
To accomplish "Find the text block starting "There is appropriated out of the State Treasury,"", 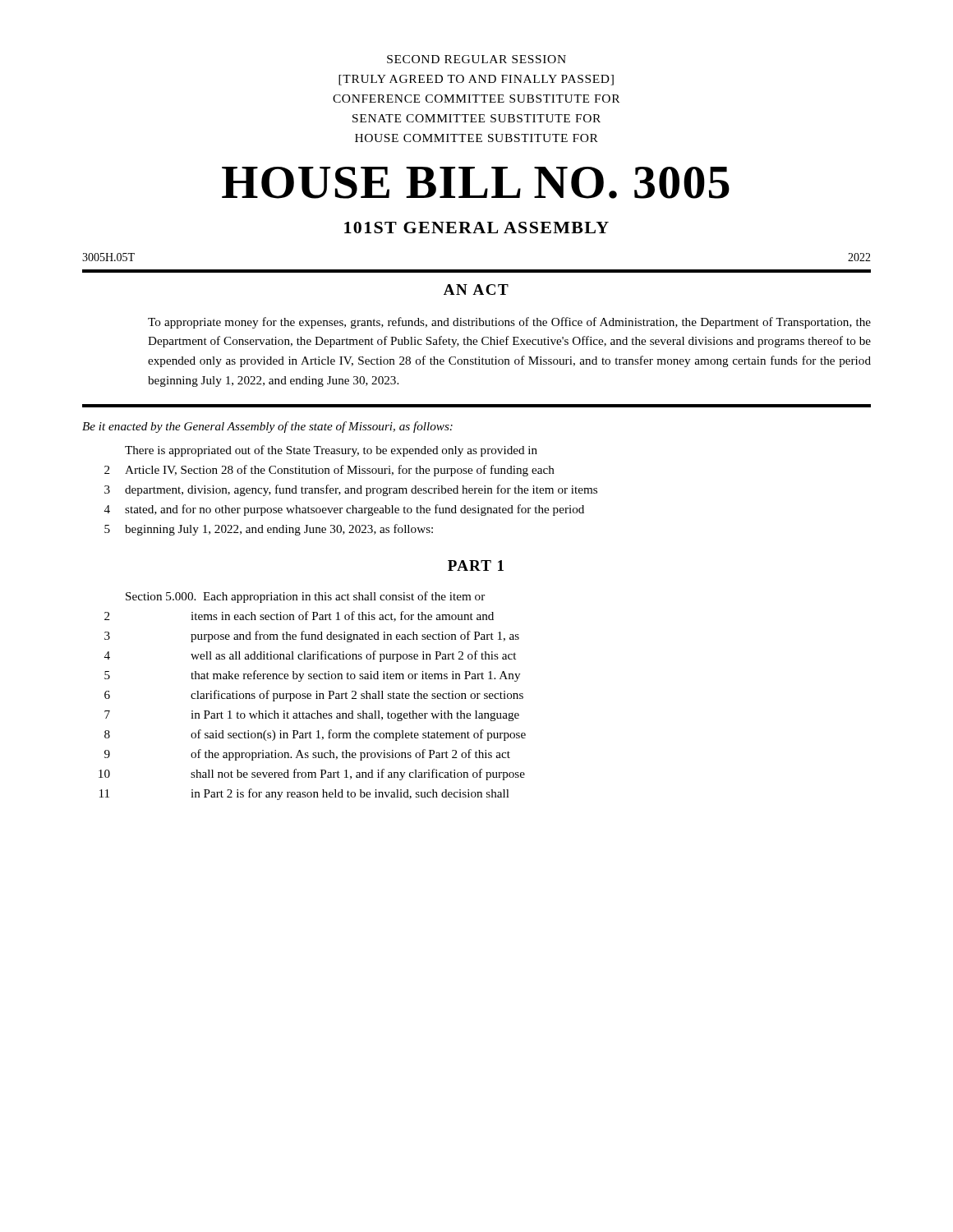I will click(476, 490).
